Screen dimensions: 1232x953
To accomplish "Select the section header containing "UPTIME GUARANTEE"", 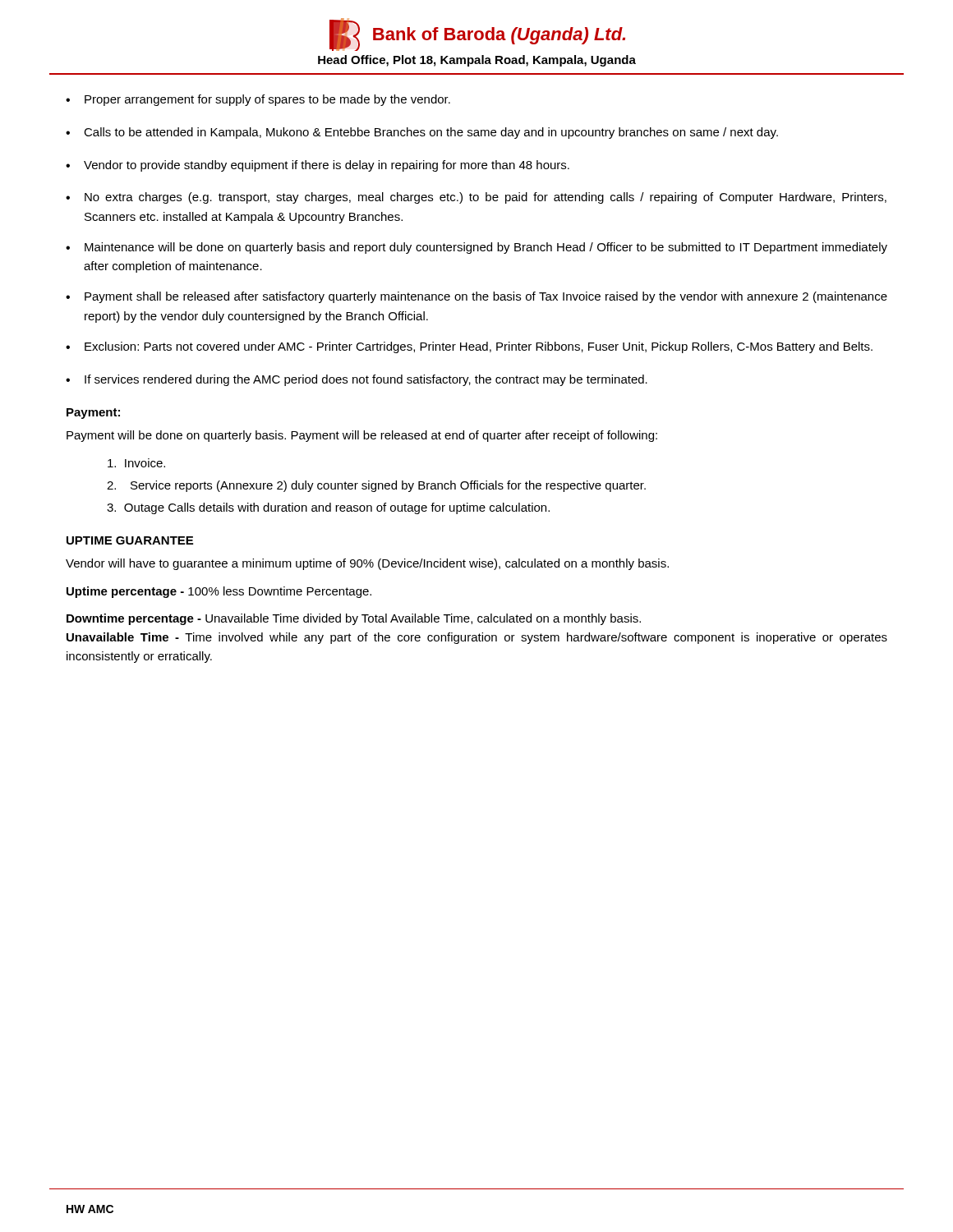I will point(130,540).
